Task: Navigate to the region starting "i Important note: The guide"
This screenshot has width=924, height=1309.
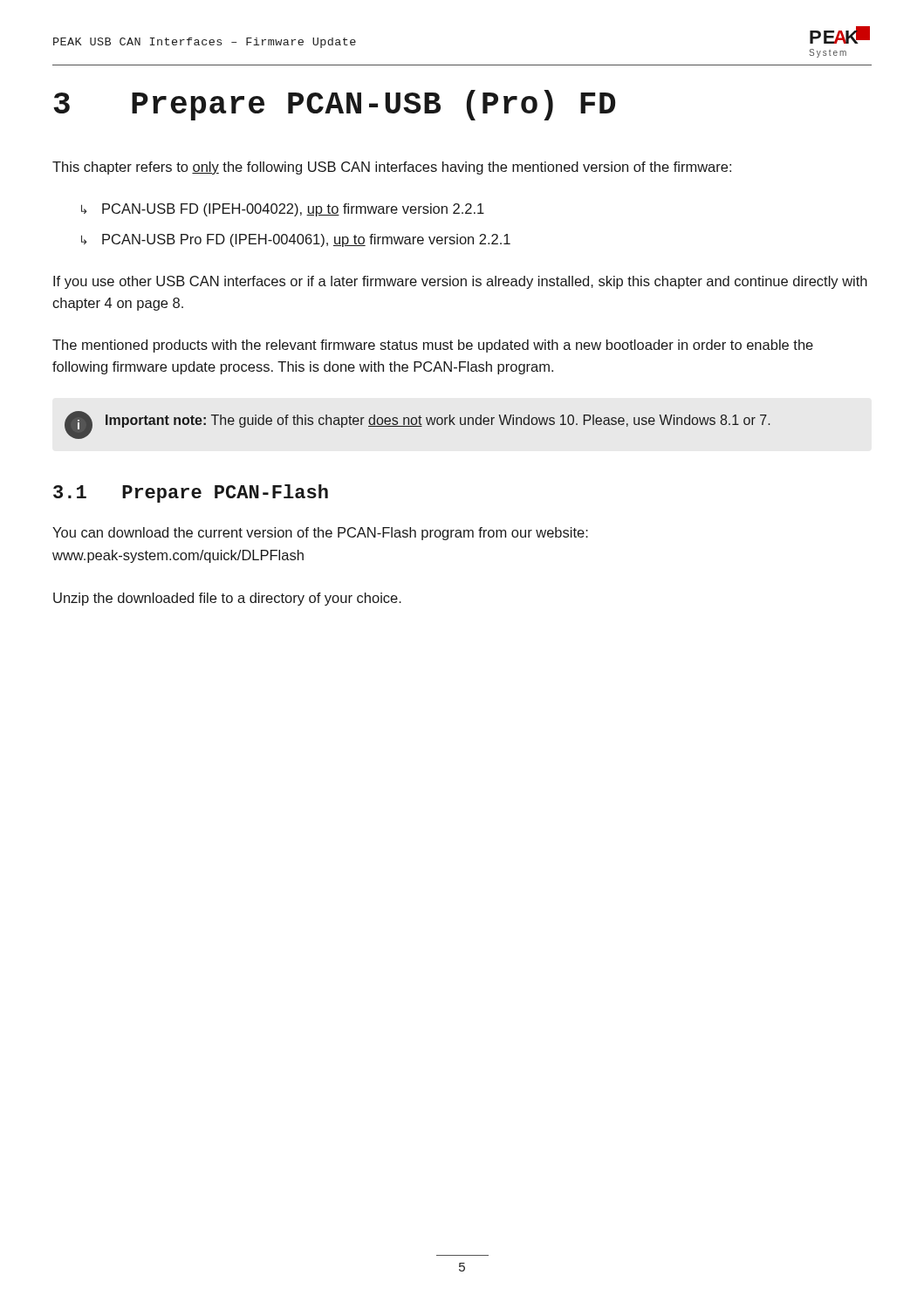Action: [x=418, y=425]
